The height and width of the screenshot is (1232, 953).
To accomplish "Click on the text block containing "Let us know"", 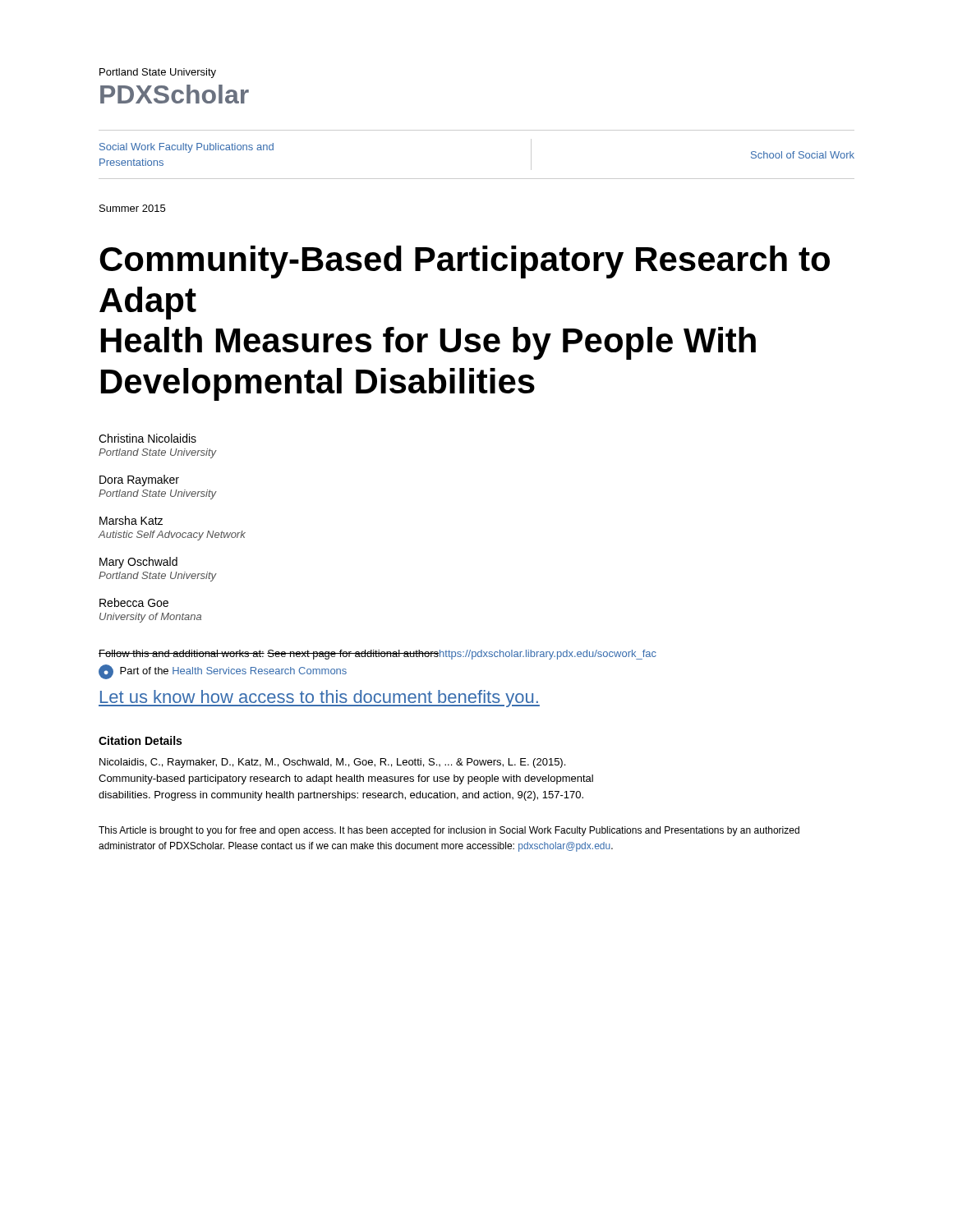I will tap(319, 697).
